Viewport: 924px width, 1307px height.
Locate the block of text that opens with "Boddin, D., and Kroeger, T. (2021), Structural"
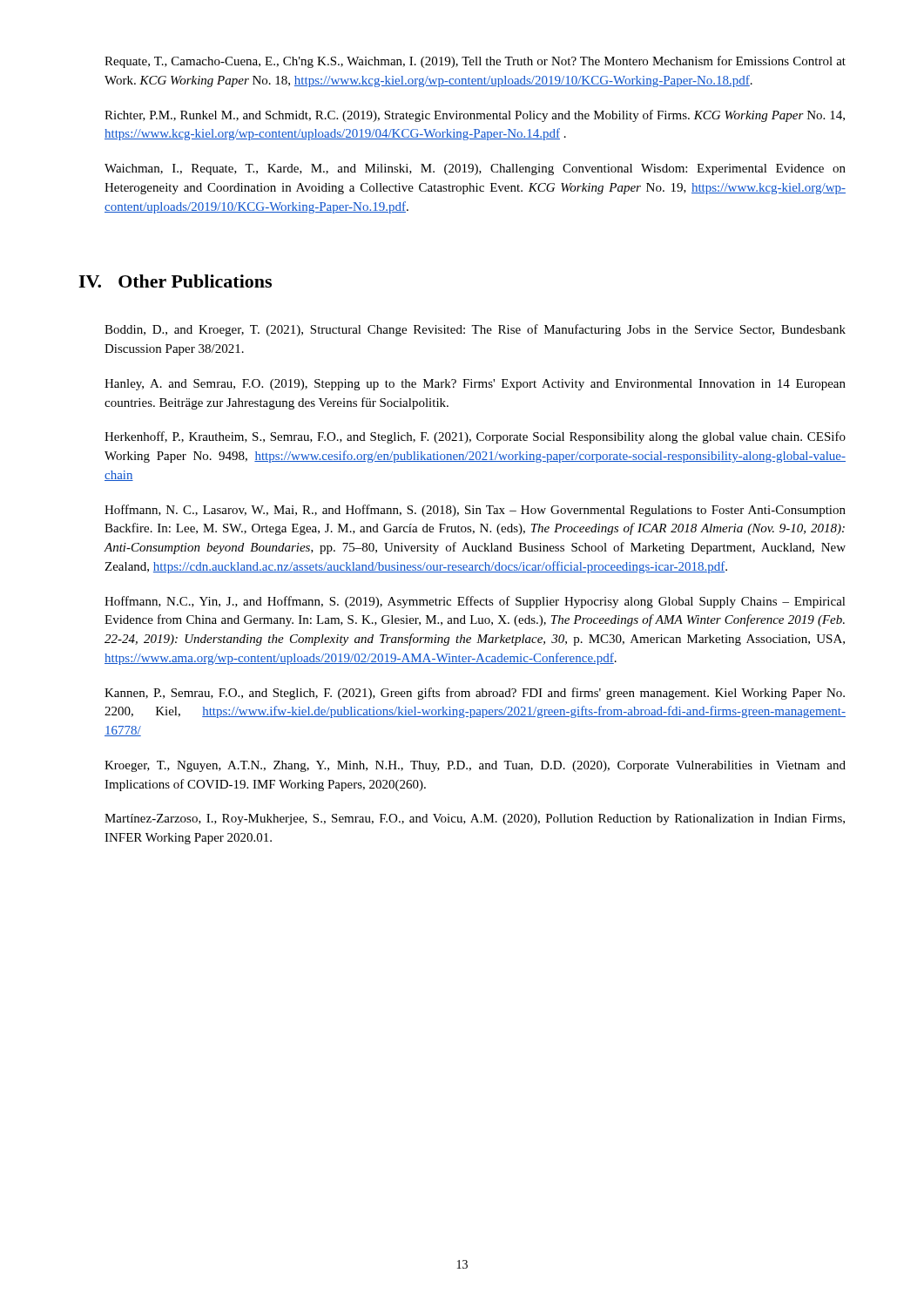[x=462, y=340]
